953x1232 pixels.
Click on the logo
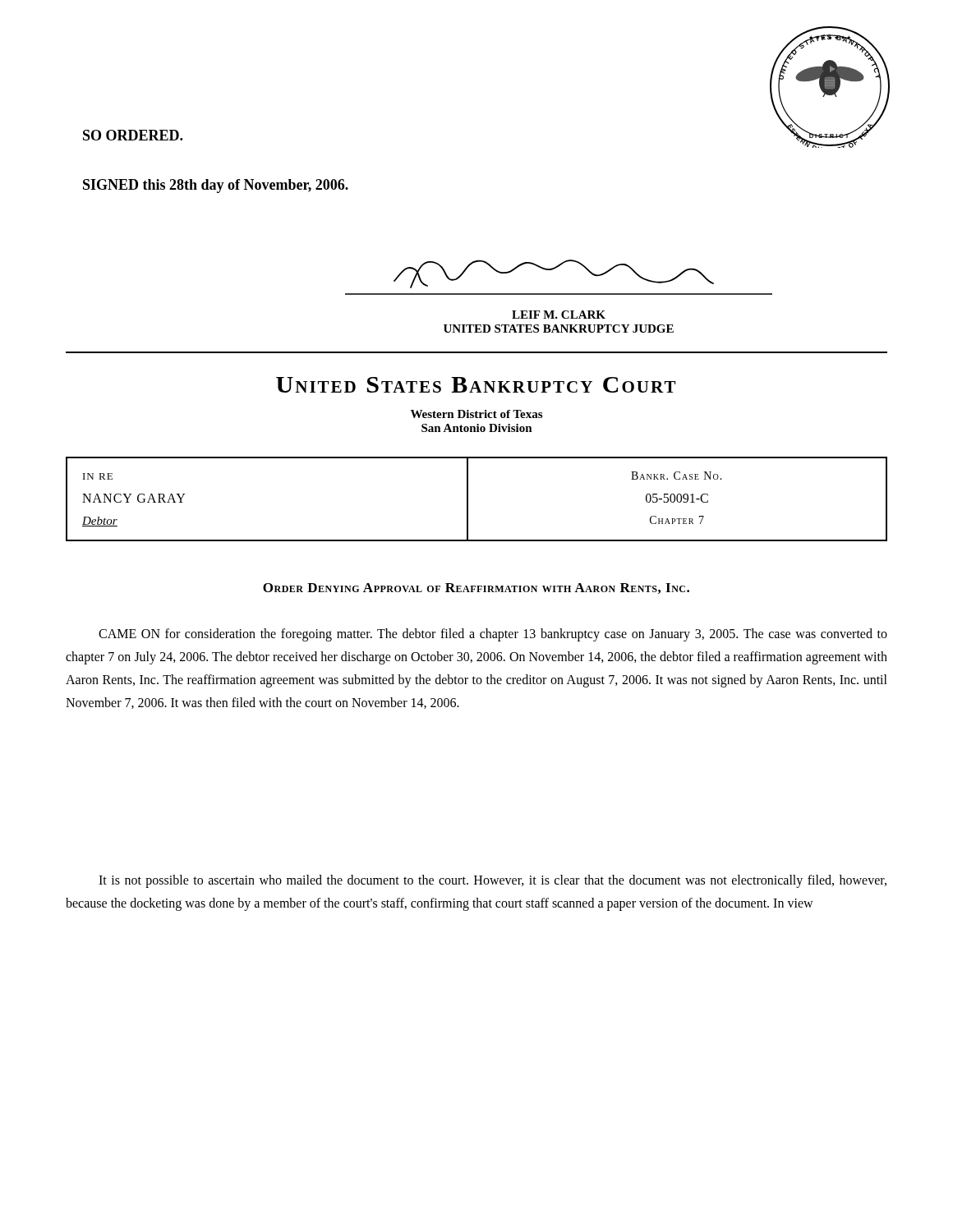coord(830,86)
